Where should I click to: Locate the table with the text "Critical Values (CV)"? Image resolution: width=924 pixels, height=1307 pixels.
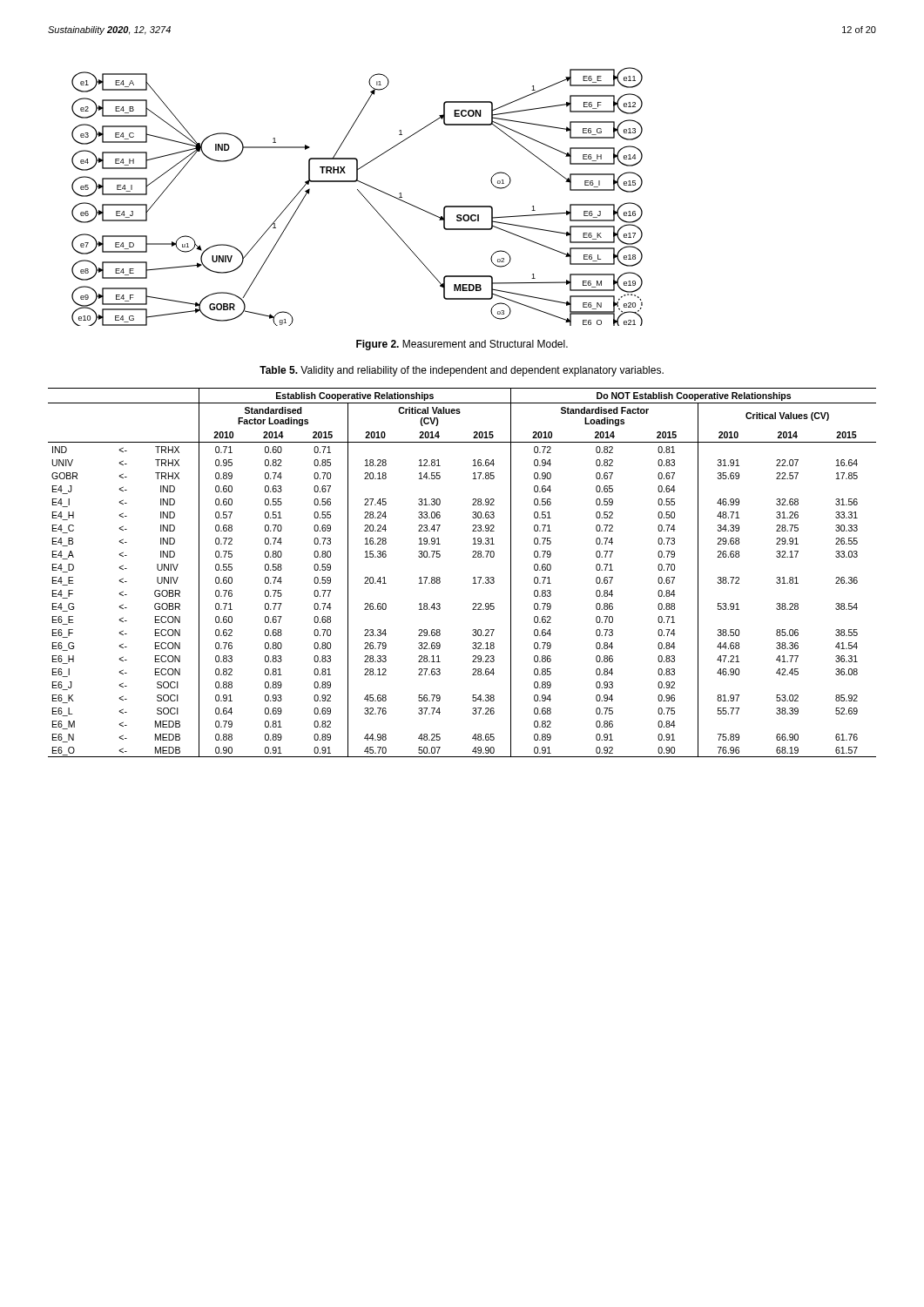[x=462, y=572]
